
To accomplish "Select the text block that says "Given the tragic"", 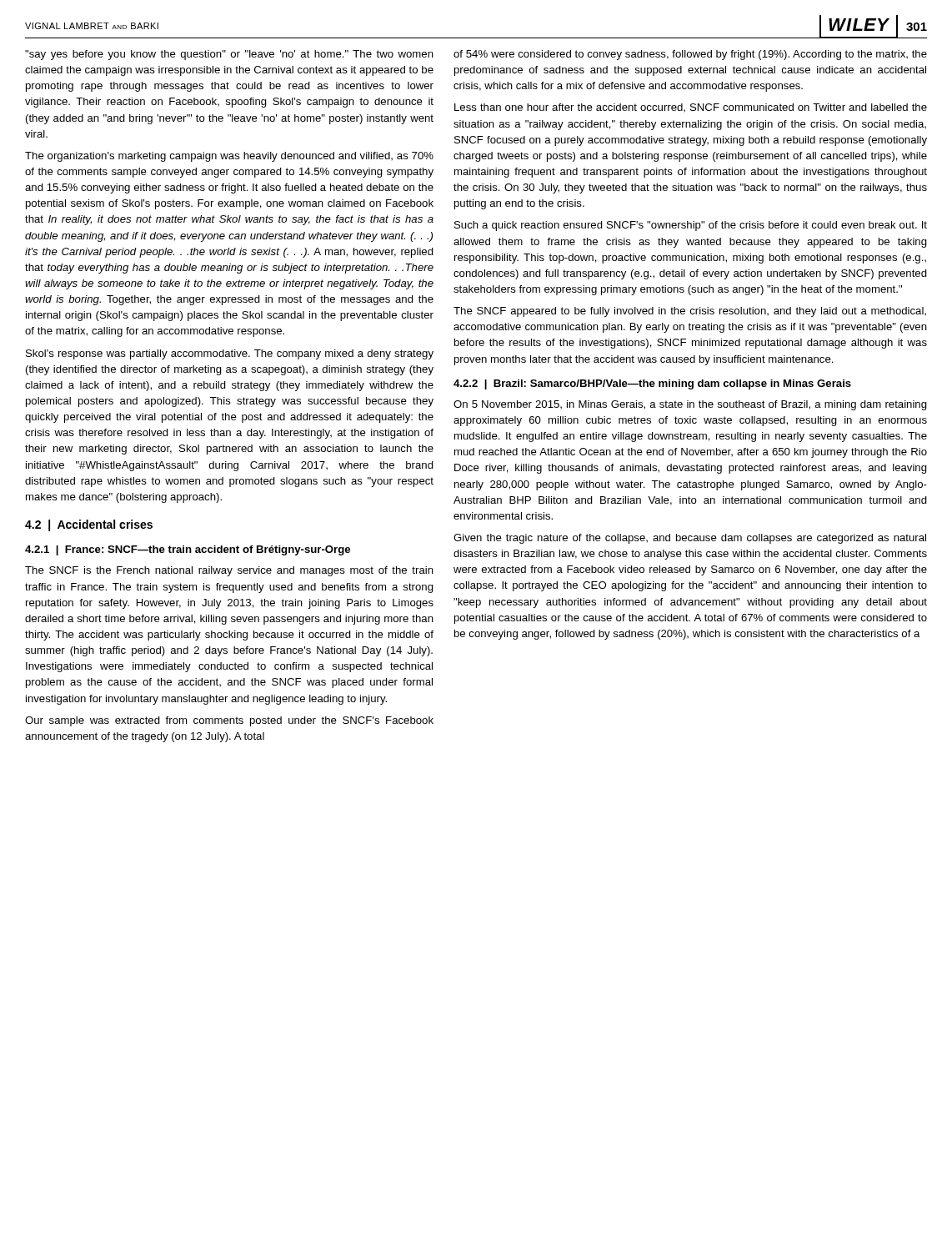I will [690, 585].
